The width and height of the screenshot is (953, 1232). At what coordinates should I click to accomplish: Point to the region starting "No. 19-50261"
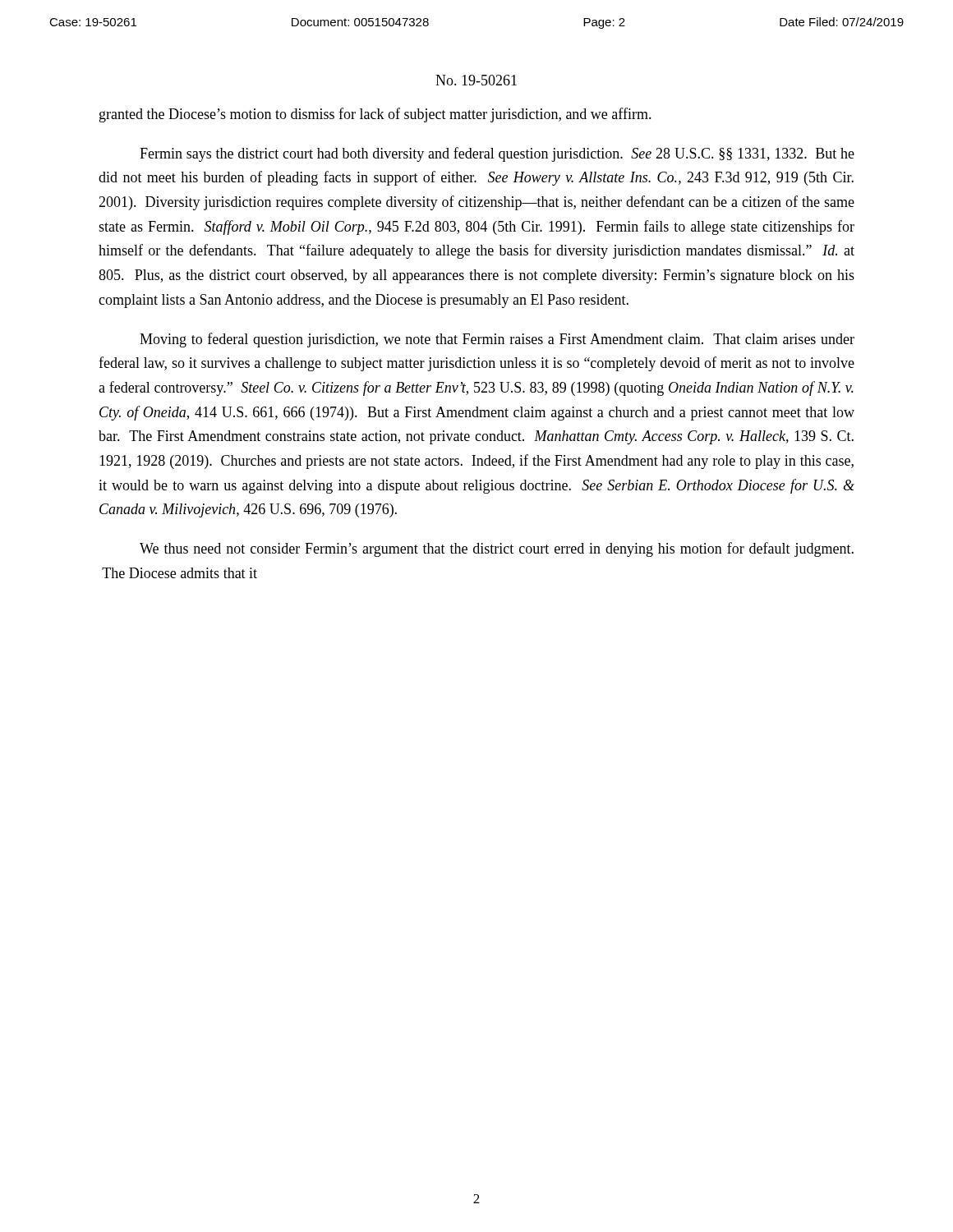[x=476, y=81]
